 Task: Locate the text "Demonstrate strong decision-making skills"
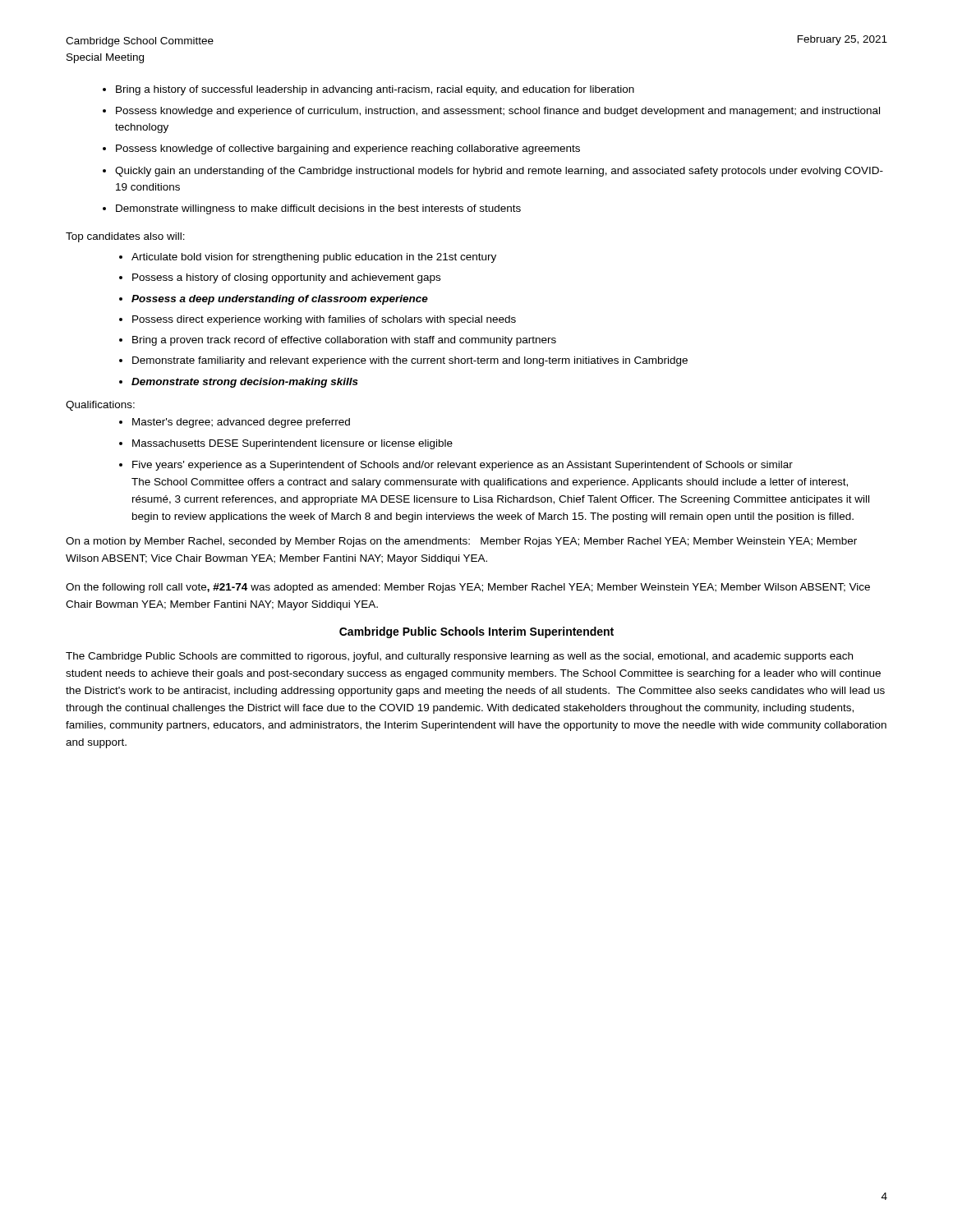click(245, 381)
